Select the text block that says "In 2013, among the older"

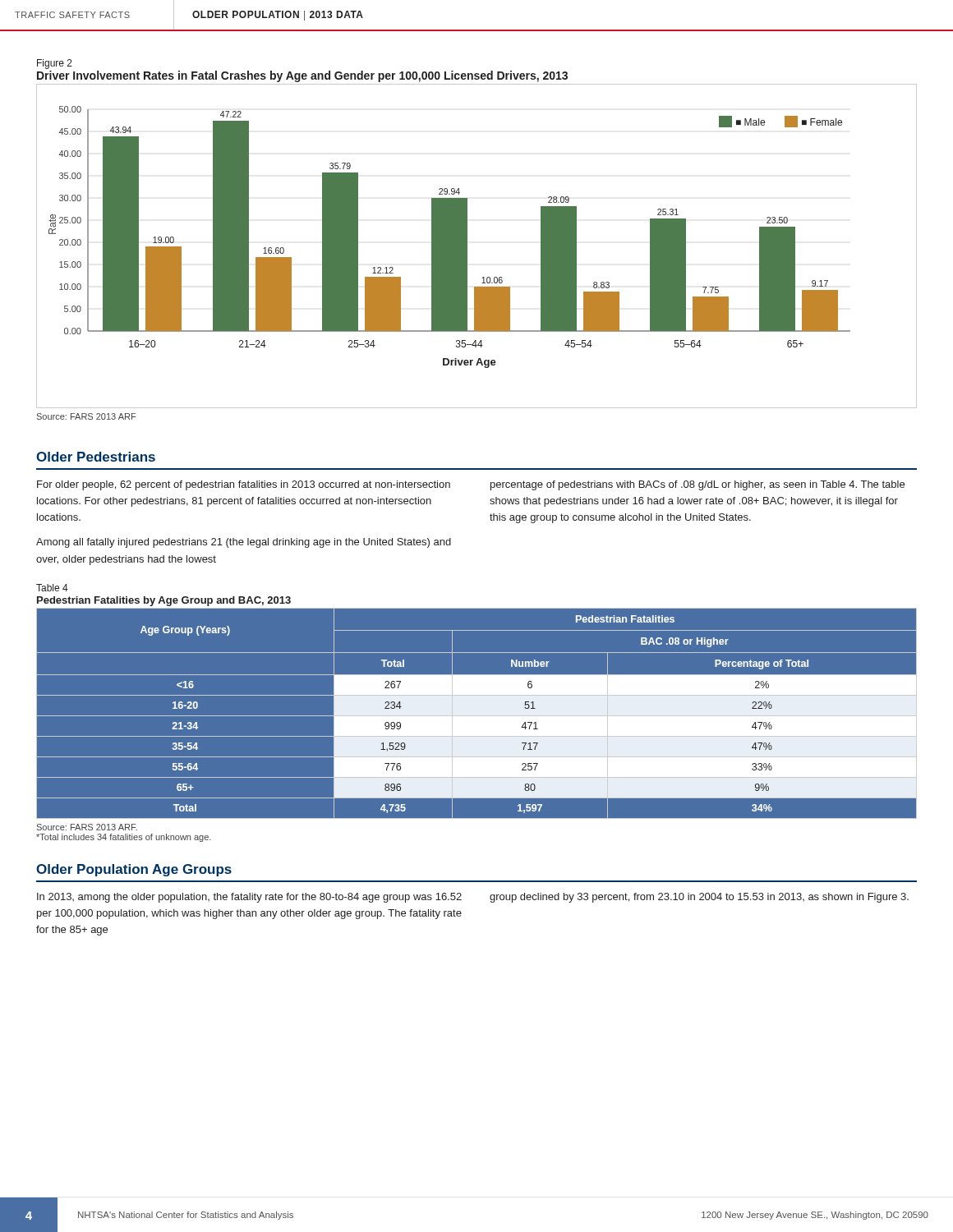pyautogui.click(x=249, y=913)
